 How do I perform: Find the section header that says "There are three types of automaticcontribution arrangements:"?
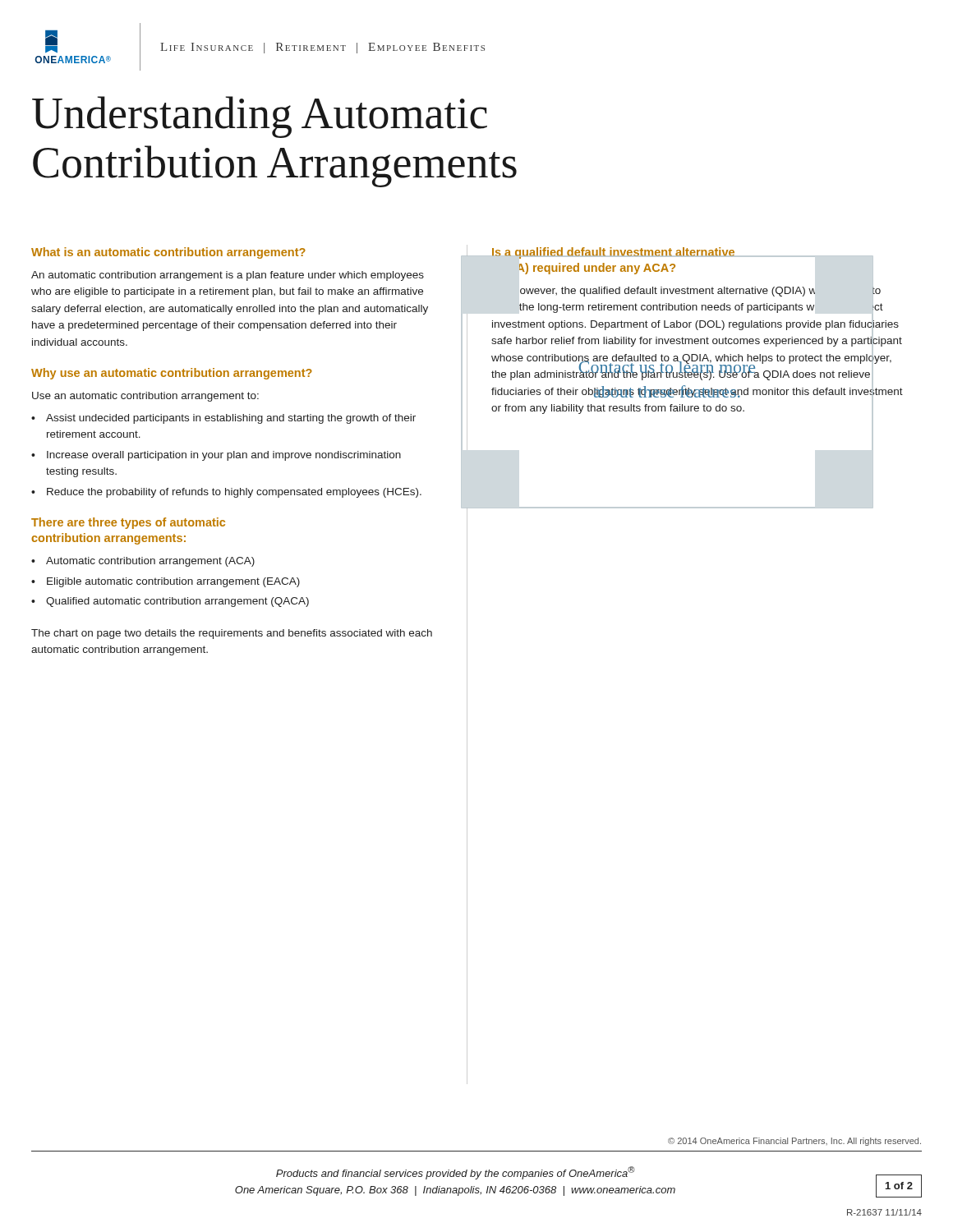coord(233,531)
